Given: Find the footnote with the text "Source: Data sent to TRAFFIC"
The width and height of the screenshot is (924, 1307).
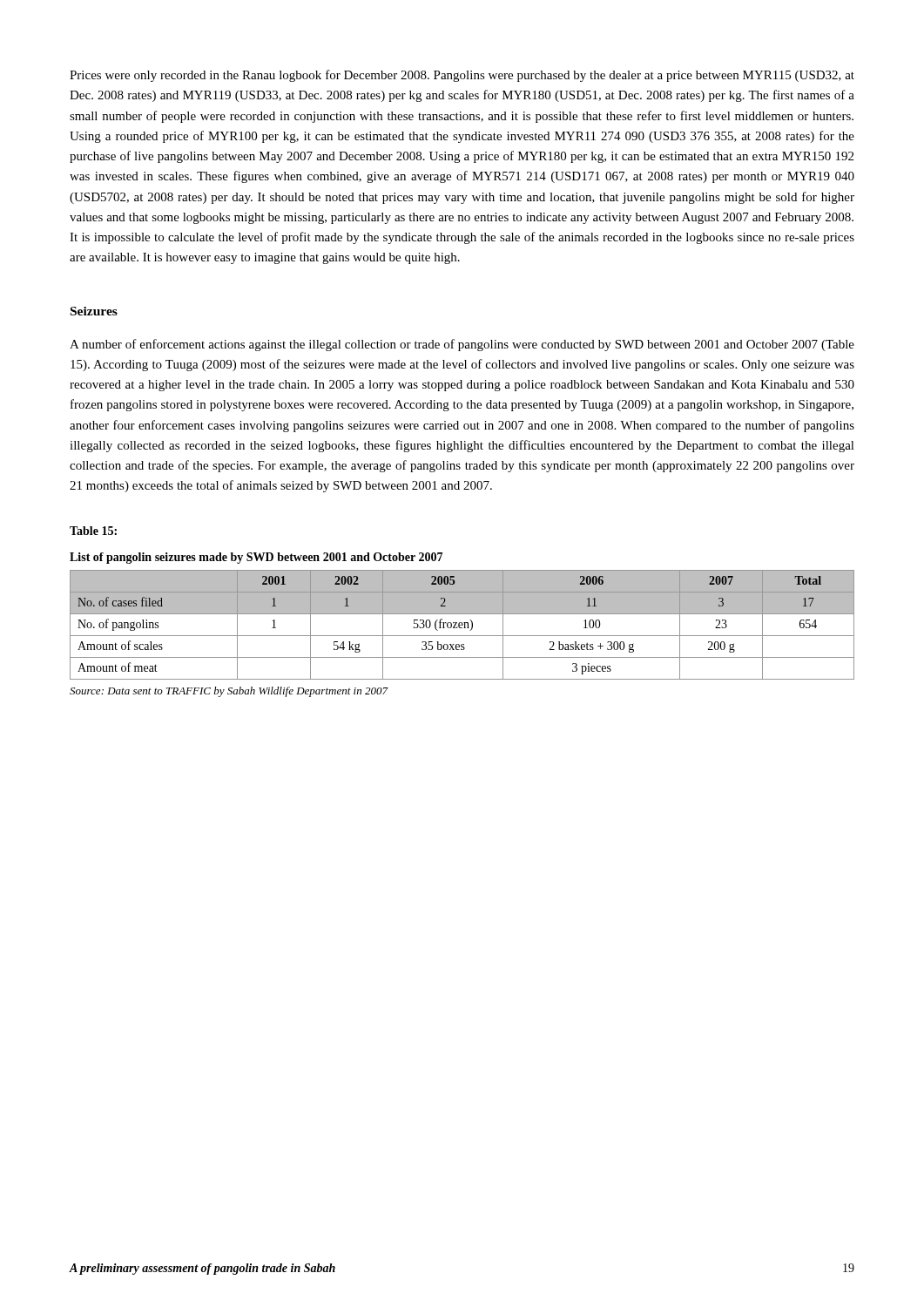Looking at the screenshot, I should click(x=229, y=692).
